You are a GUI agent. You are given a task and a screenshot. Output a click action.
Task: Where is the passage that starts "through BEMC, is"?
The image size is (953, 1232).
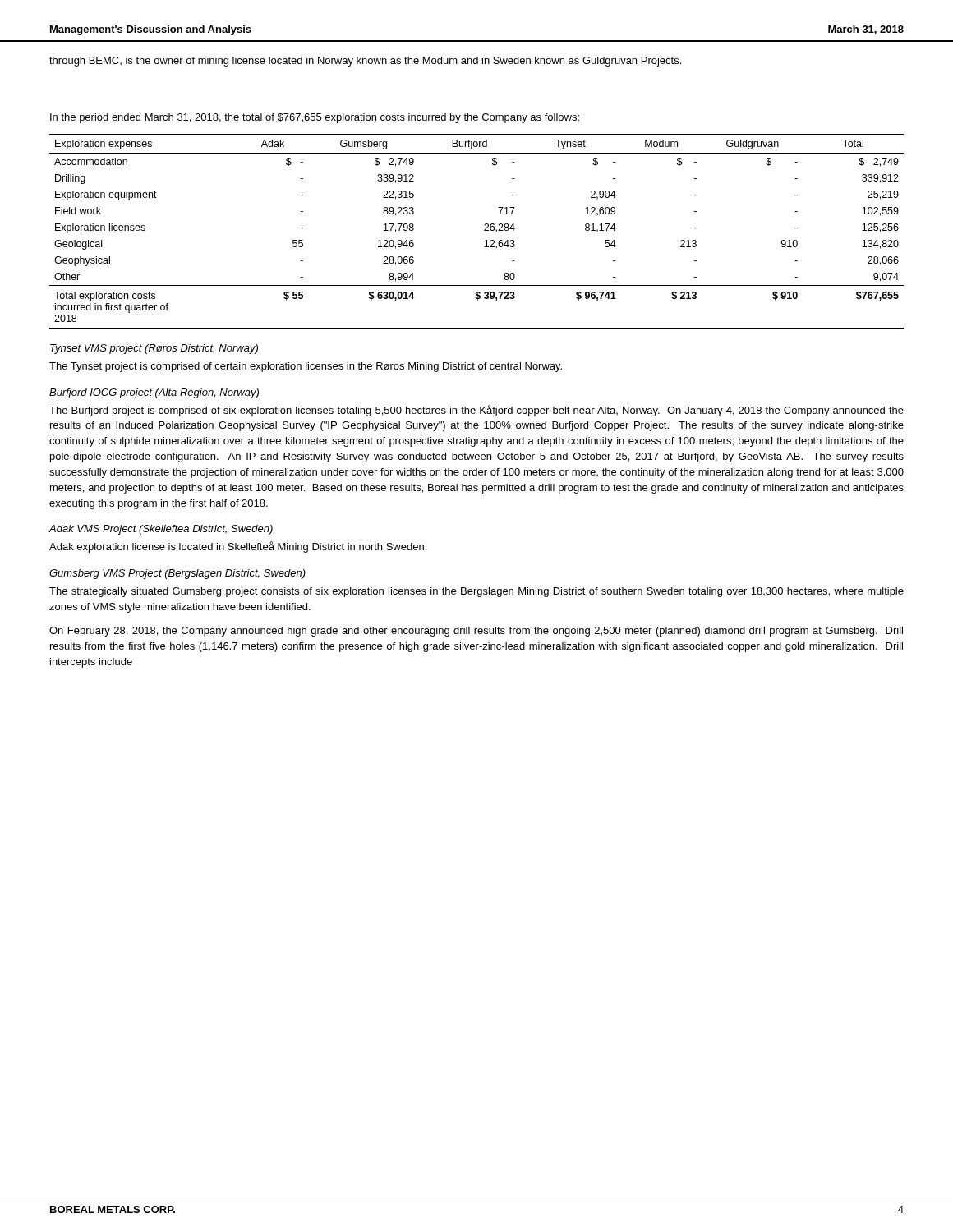coord(366,60)
